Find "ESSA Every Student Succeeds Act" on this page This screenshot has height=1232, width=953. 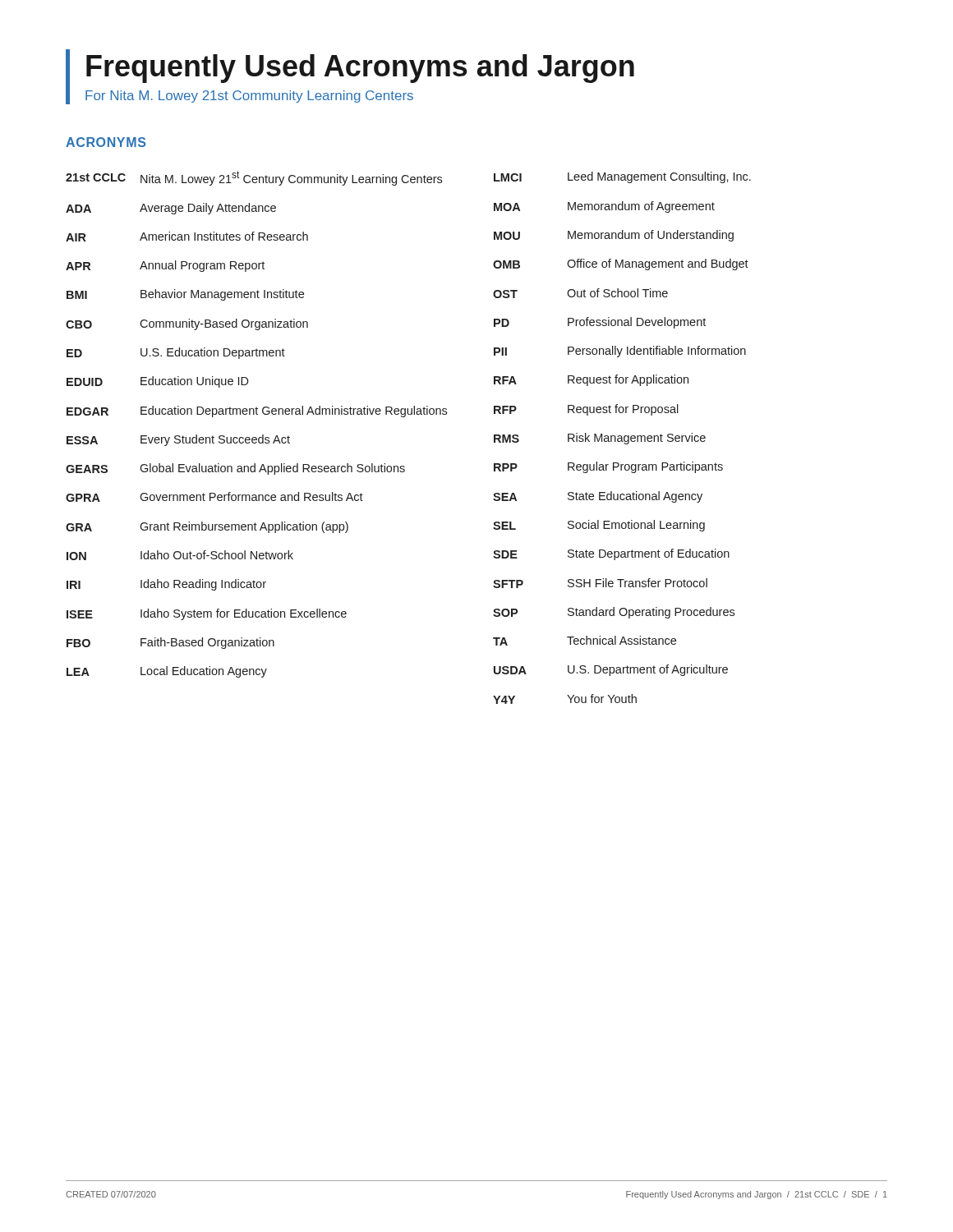pos(263,440)
